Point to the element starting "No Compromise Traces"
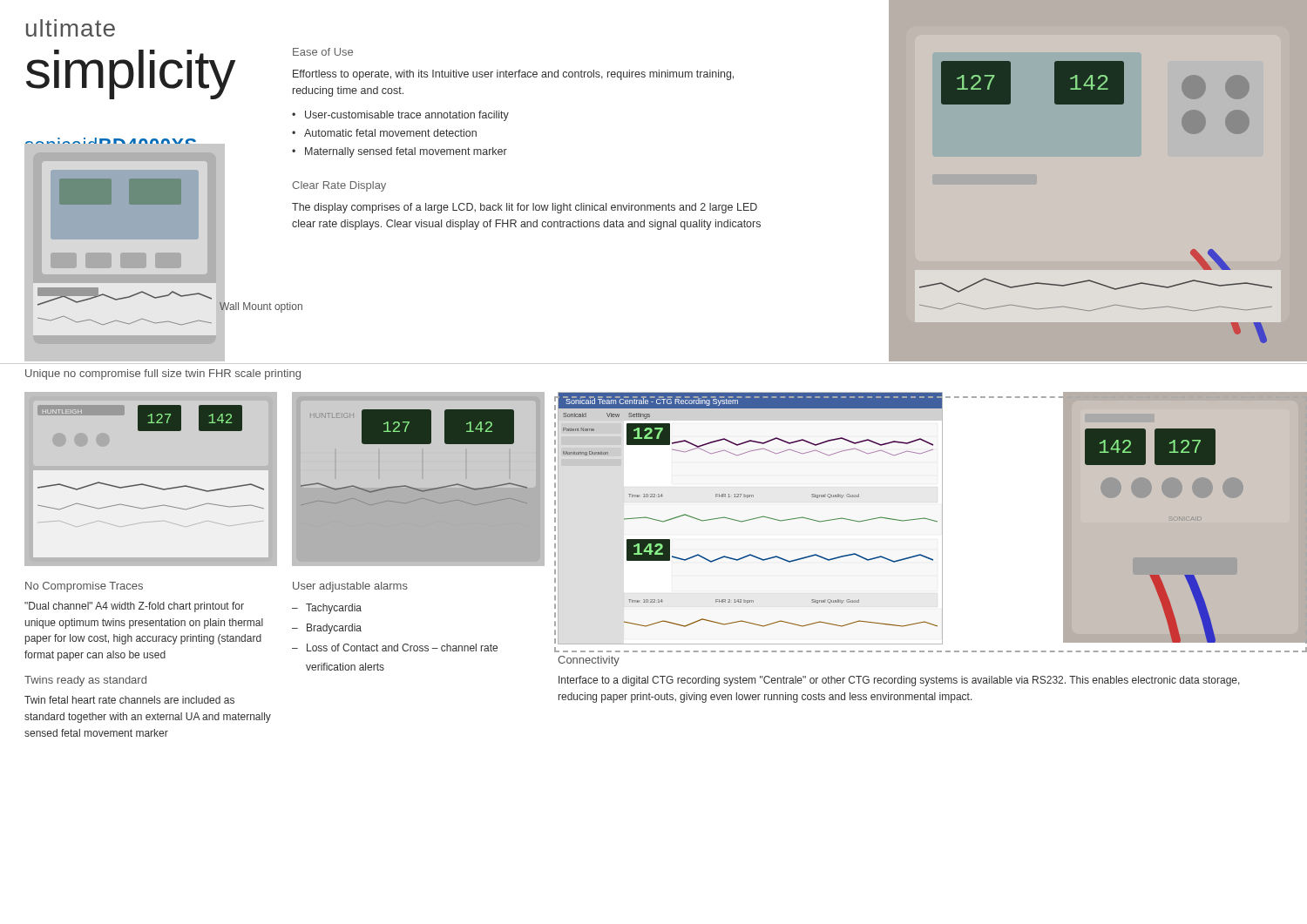The height and width of the screenshot is (924, 1307). (84, 586)
